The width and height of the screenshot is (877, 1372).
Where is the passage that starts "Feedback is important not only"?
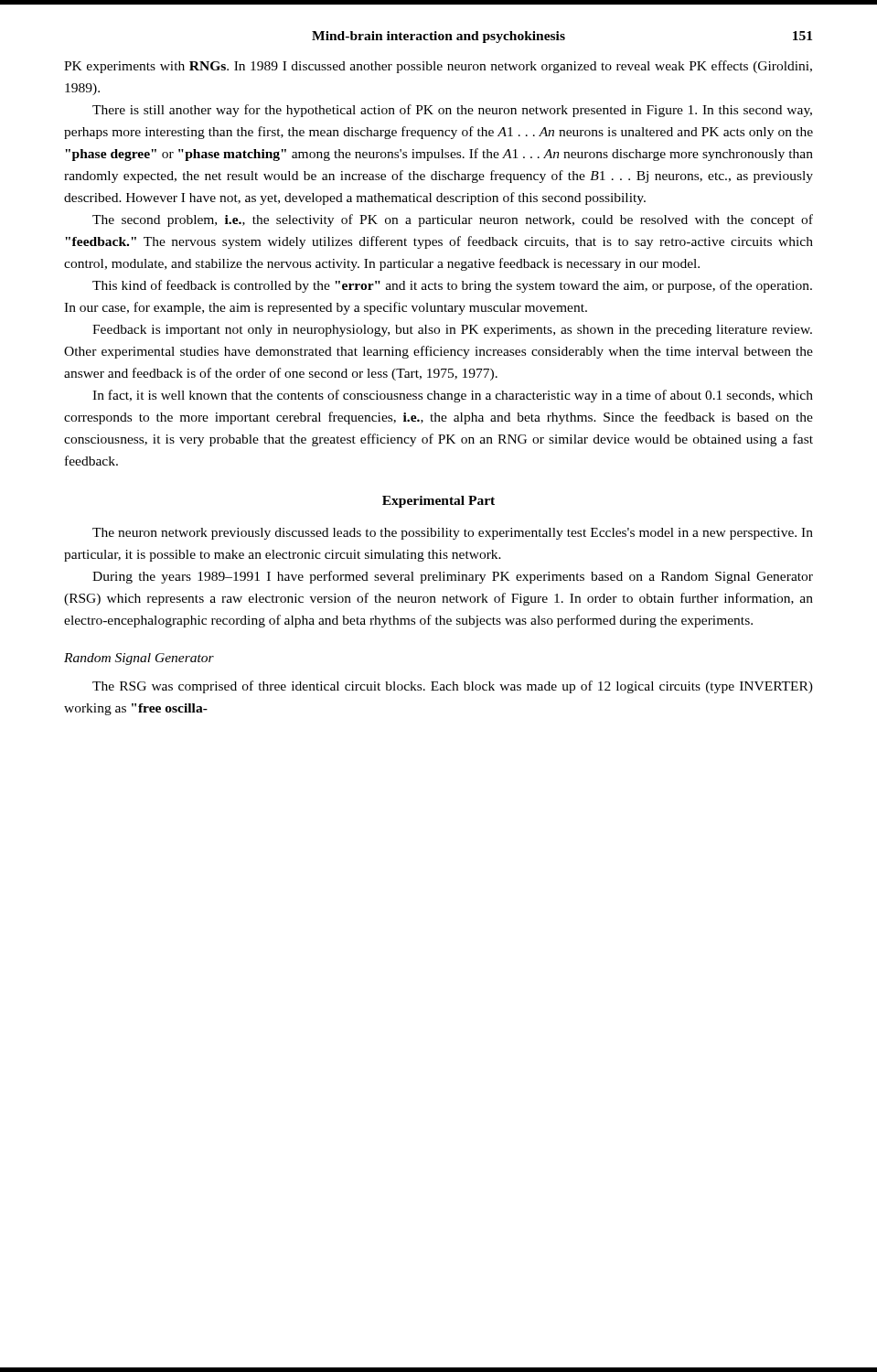(x=438, y=351)
